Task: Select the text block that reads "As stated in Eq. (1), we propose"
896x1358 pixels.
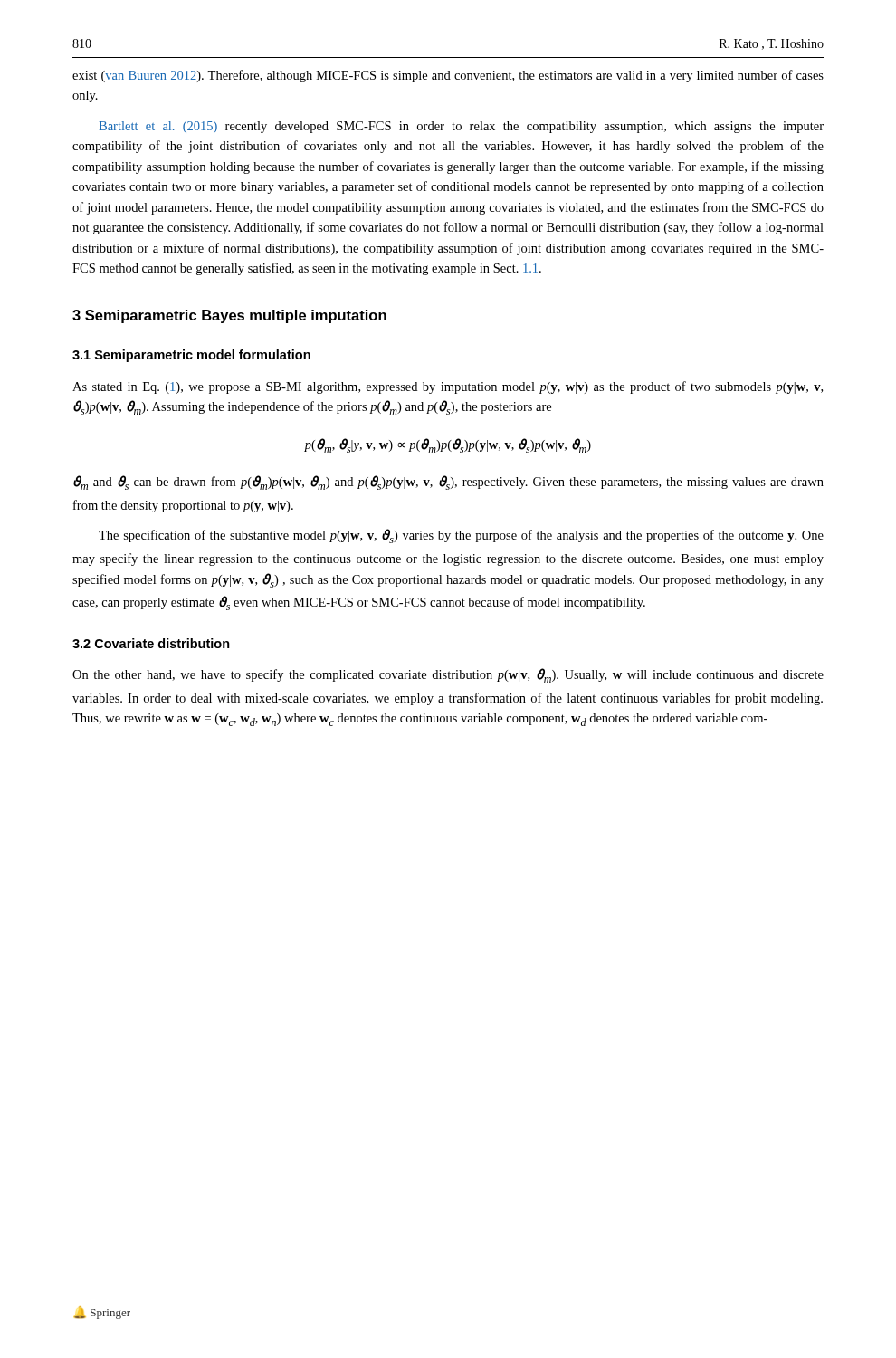Action: [448, 398]
